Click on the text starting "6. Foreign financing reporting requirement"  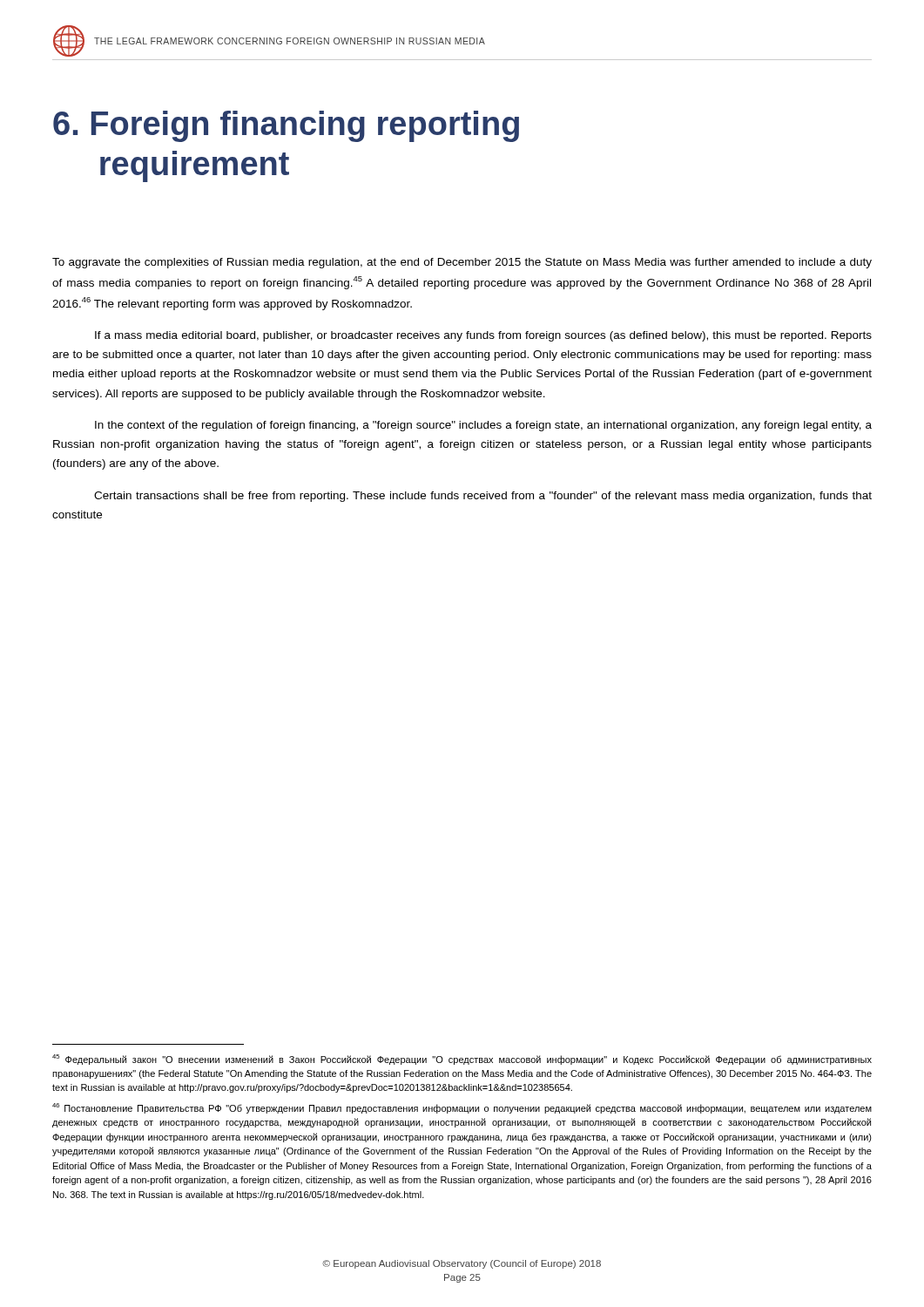click(296, 144)
